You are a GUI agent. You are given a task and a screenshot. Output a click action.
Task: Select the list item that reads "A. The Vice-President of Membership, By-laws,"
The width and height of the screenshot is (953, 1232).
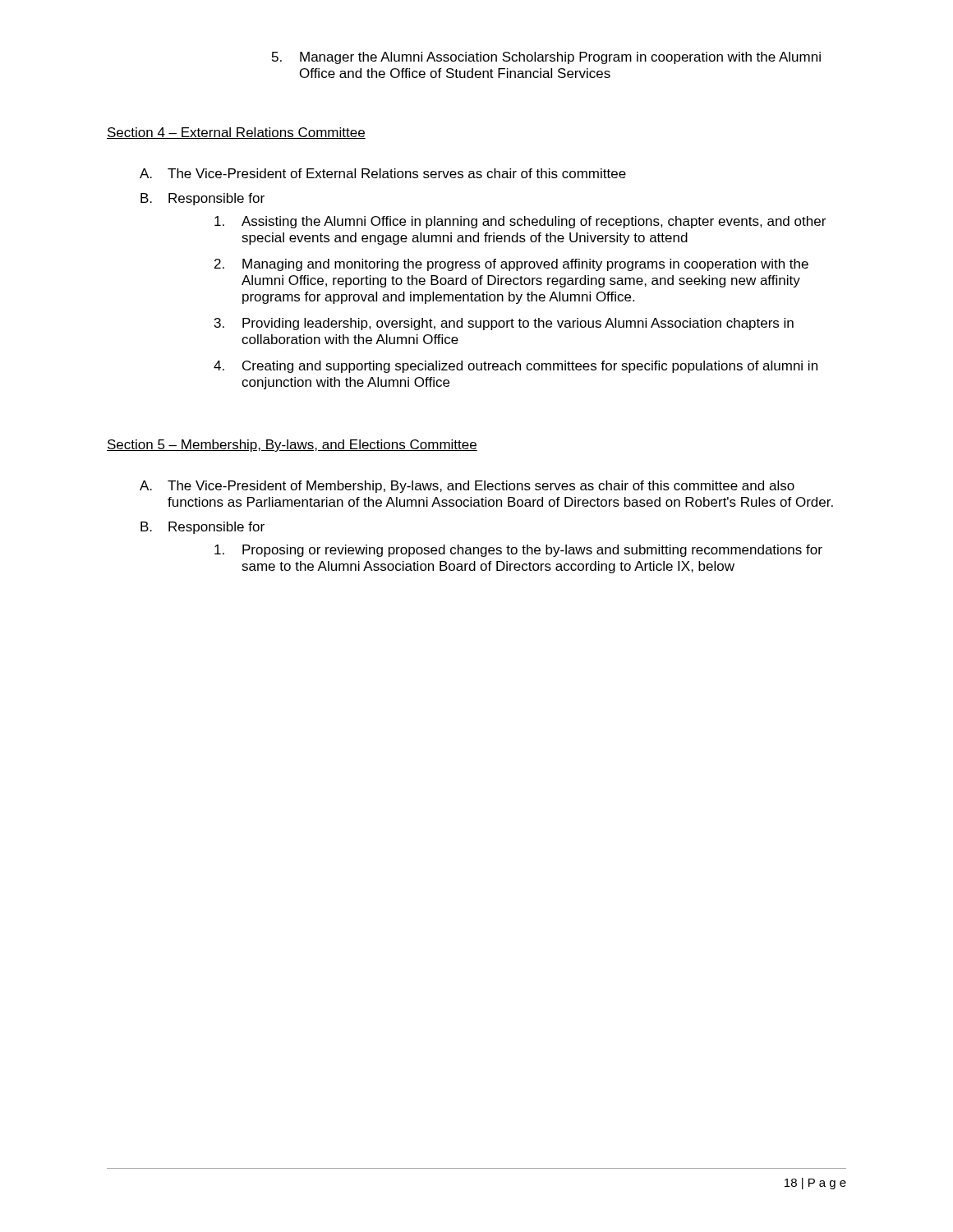tap(493, 494)
